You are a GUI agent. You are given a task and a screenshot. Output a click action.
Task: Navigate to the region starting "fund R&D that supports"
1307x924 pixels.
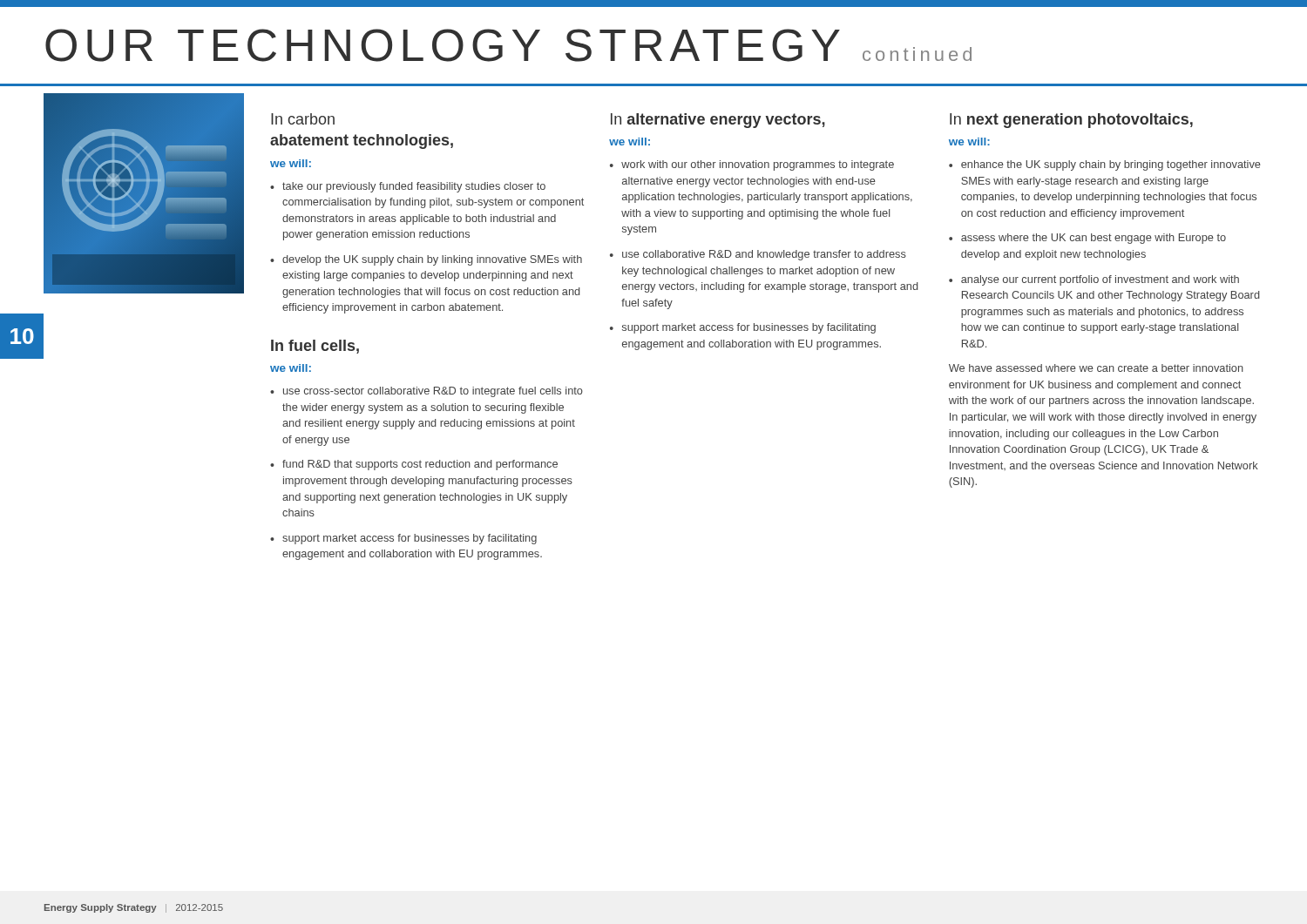pyautogui.click(x=427, y=488)
